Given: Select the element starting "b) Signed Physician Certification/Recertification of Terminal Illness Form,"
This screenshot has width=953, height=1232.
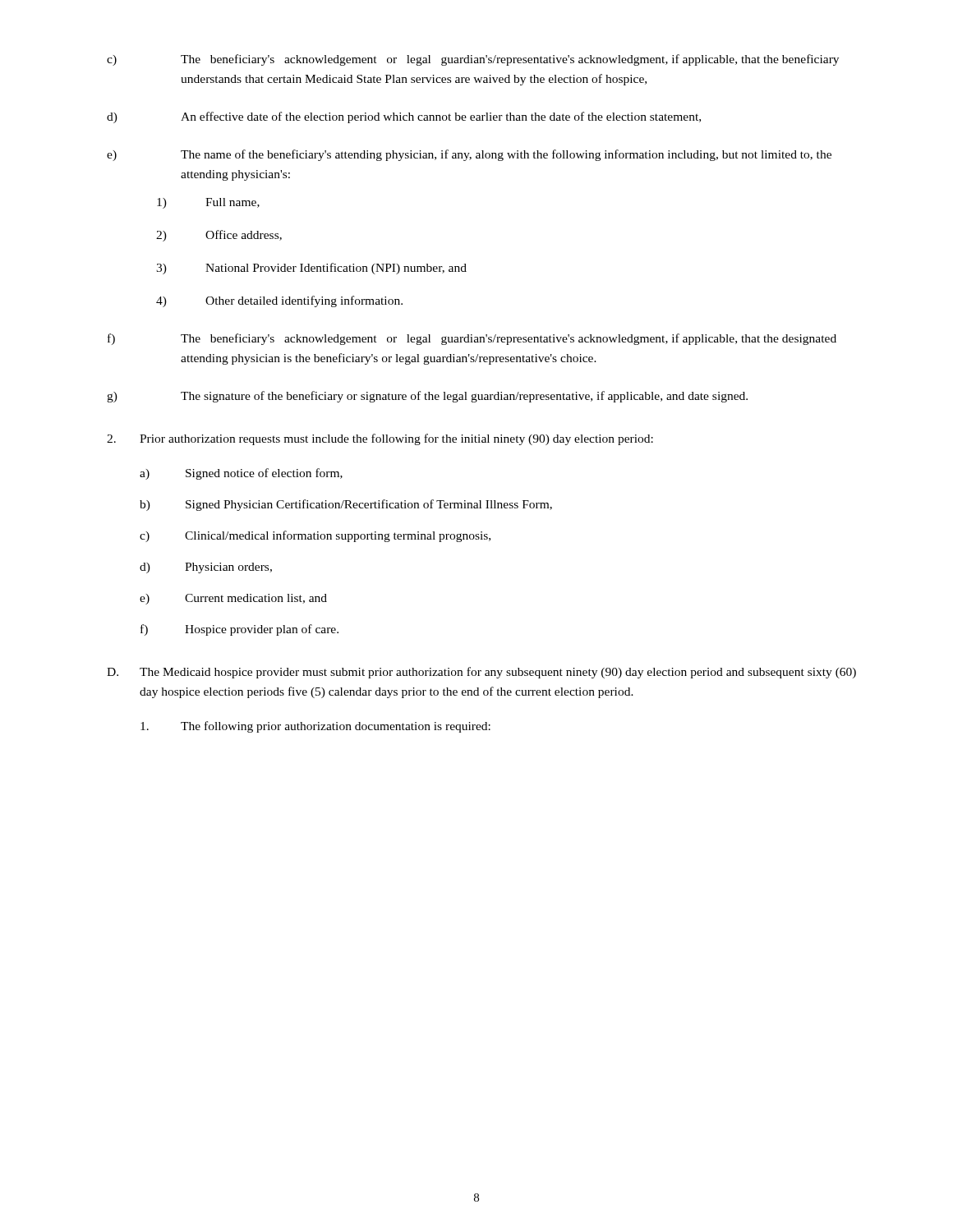Looking at the screenshot, I should [x=346, y=505].
